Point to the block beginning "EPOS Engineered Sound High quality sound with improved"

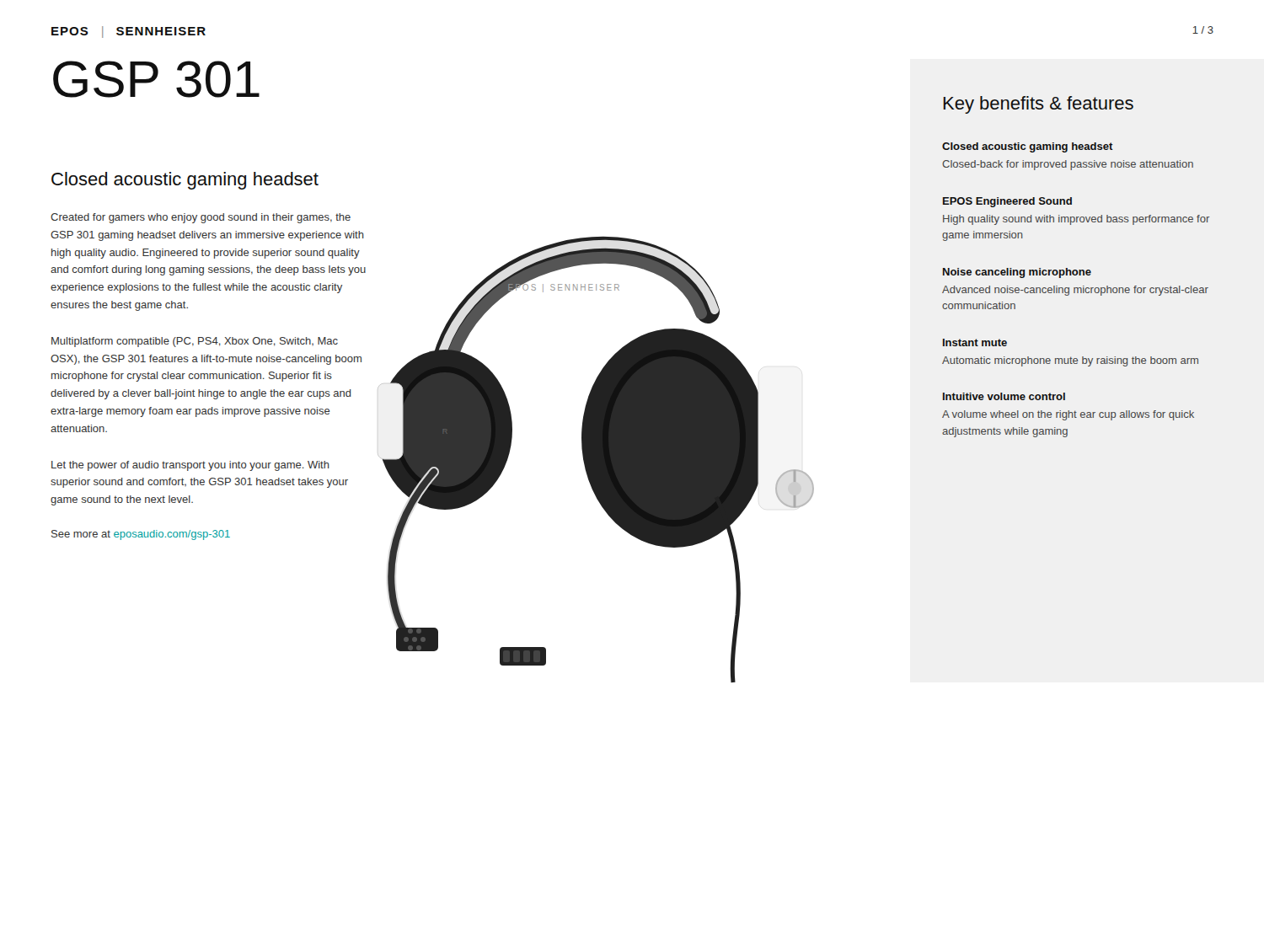click(x=1087, y=219)
